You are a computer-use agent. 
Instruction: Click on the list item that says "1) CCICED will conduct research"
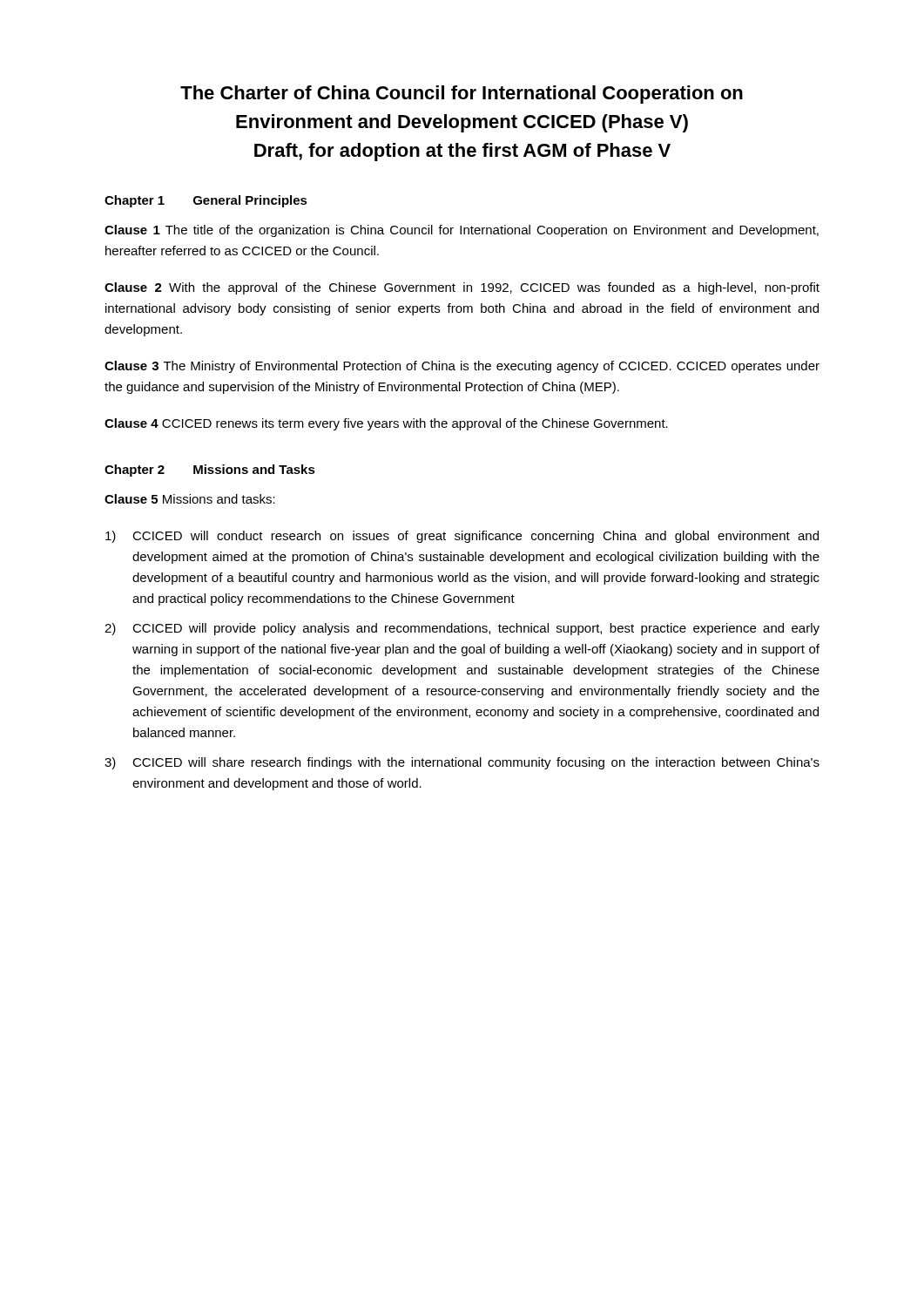click(462, 567)
